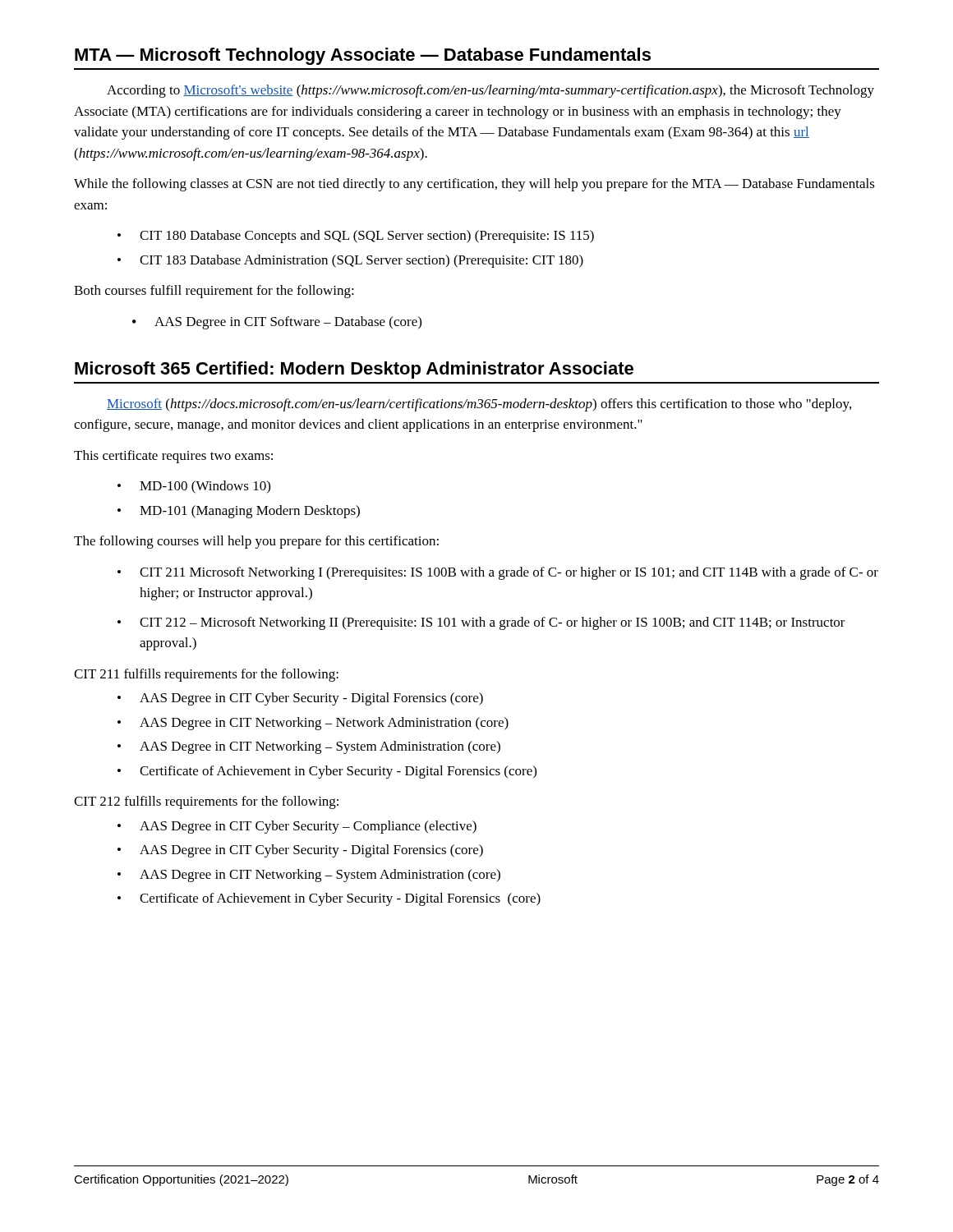
Task: Click on the element starting "CIT 212 fulfills requirements for"
Action: pyautogui.click(x=207, y=801)
